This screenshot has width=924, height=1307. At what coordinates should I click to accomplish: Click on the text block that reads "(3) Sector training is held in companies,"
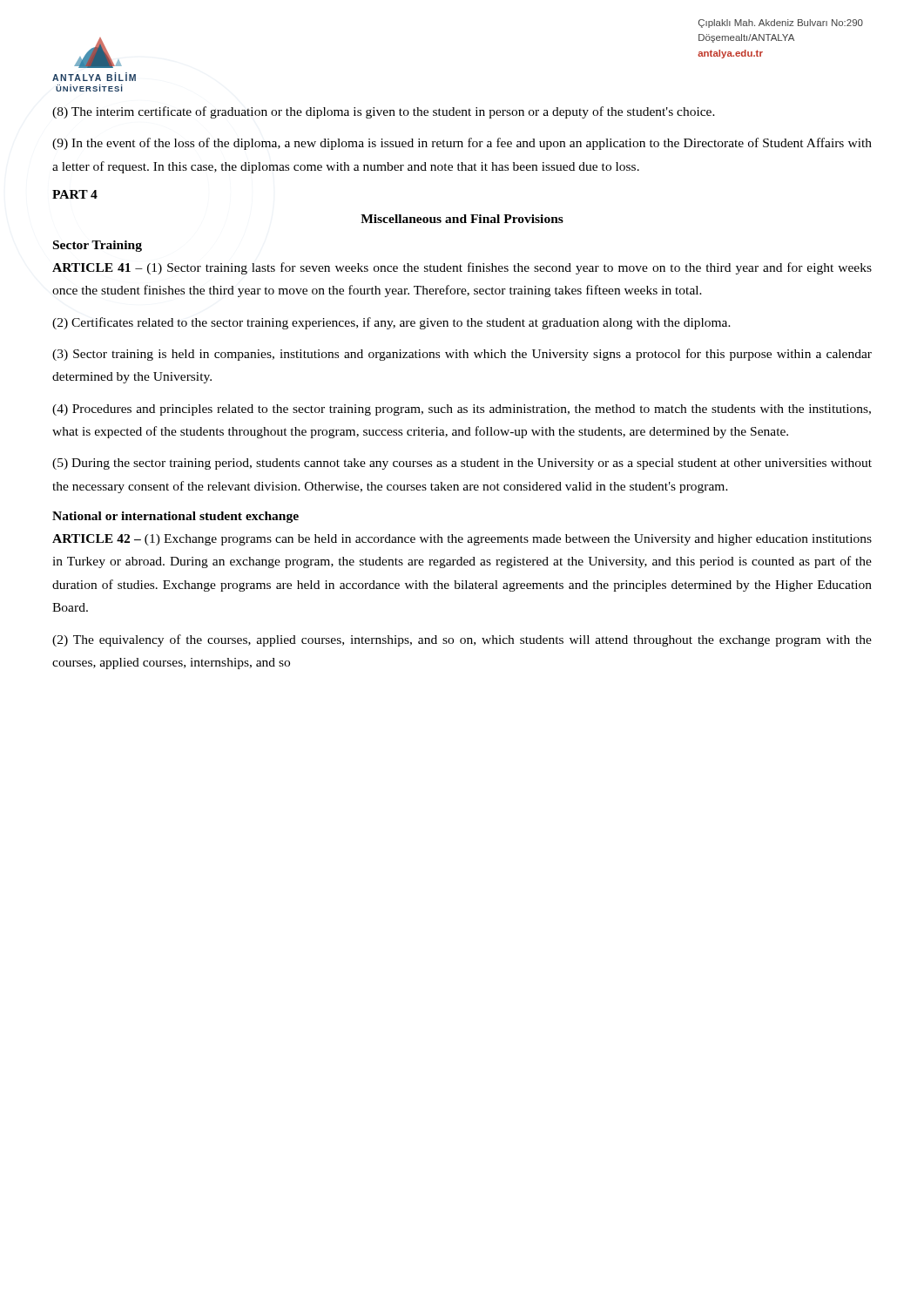[462, 365]
